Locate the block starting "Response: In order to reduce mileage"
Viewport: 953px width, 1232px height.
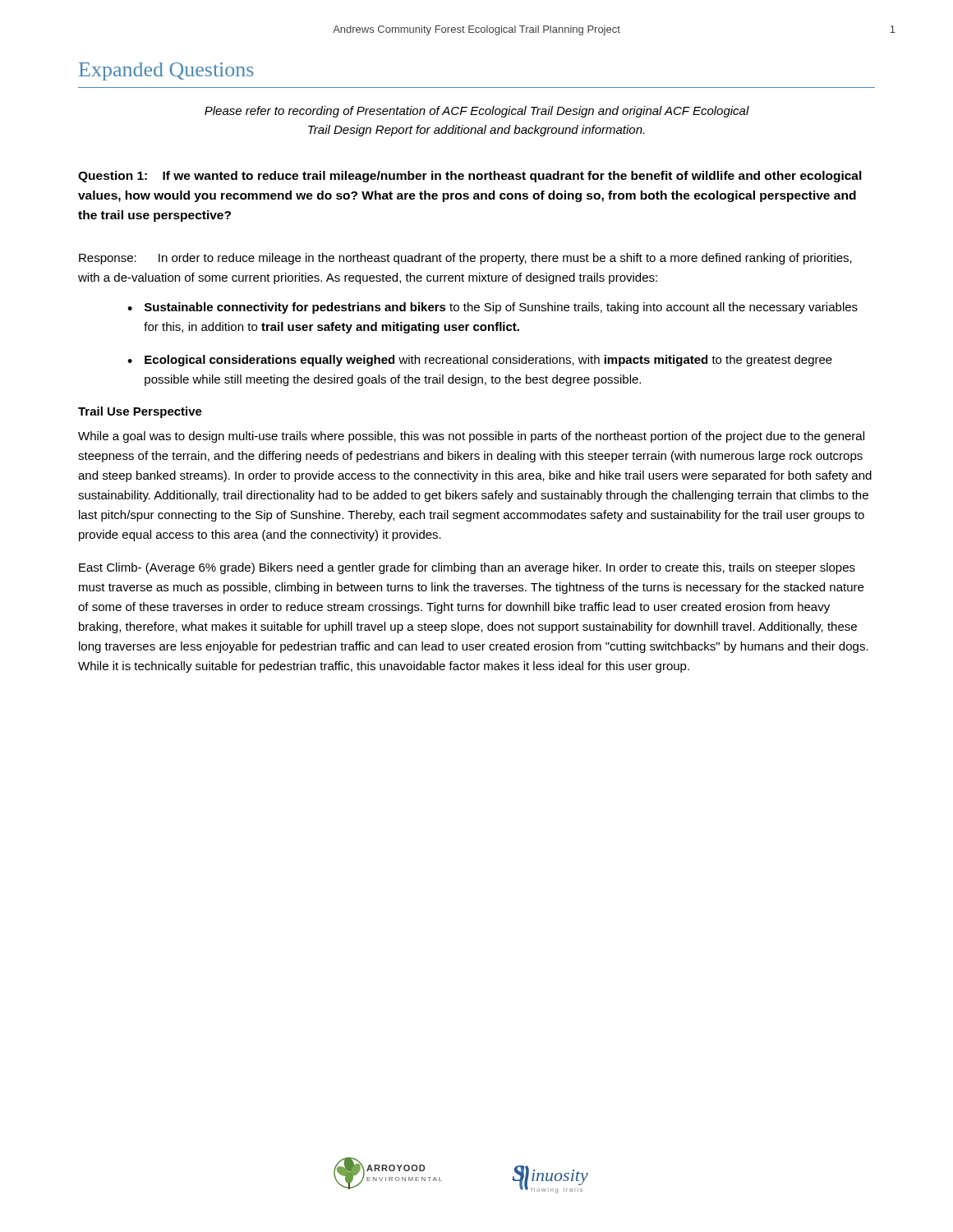point(465,267)
